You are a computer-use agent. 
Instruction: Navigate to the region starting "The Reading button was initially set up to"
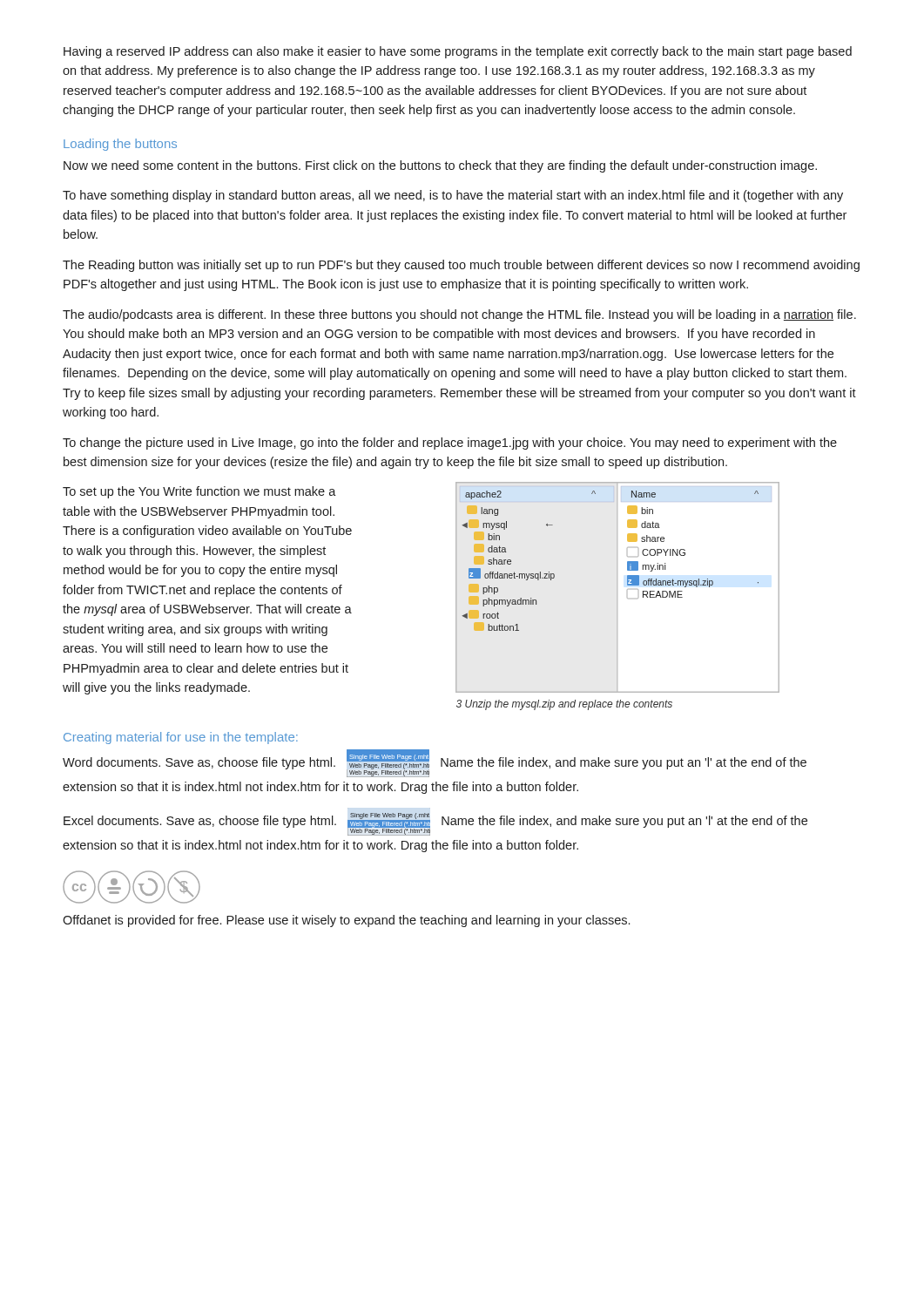tap(462, 275)
